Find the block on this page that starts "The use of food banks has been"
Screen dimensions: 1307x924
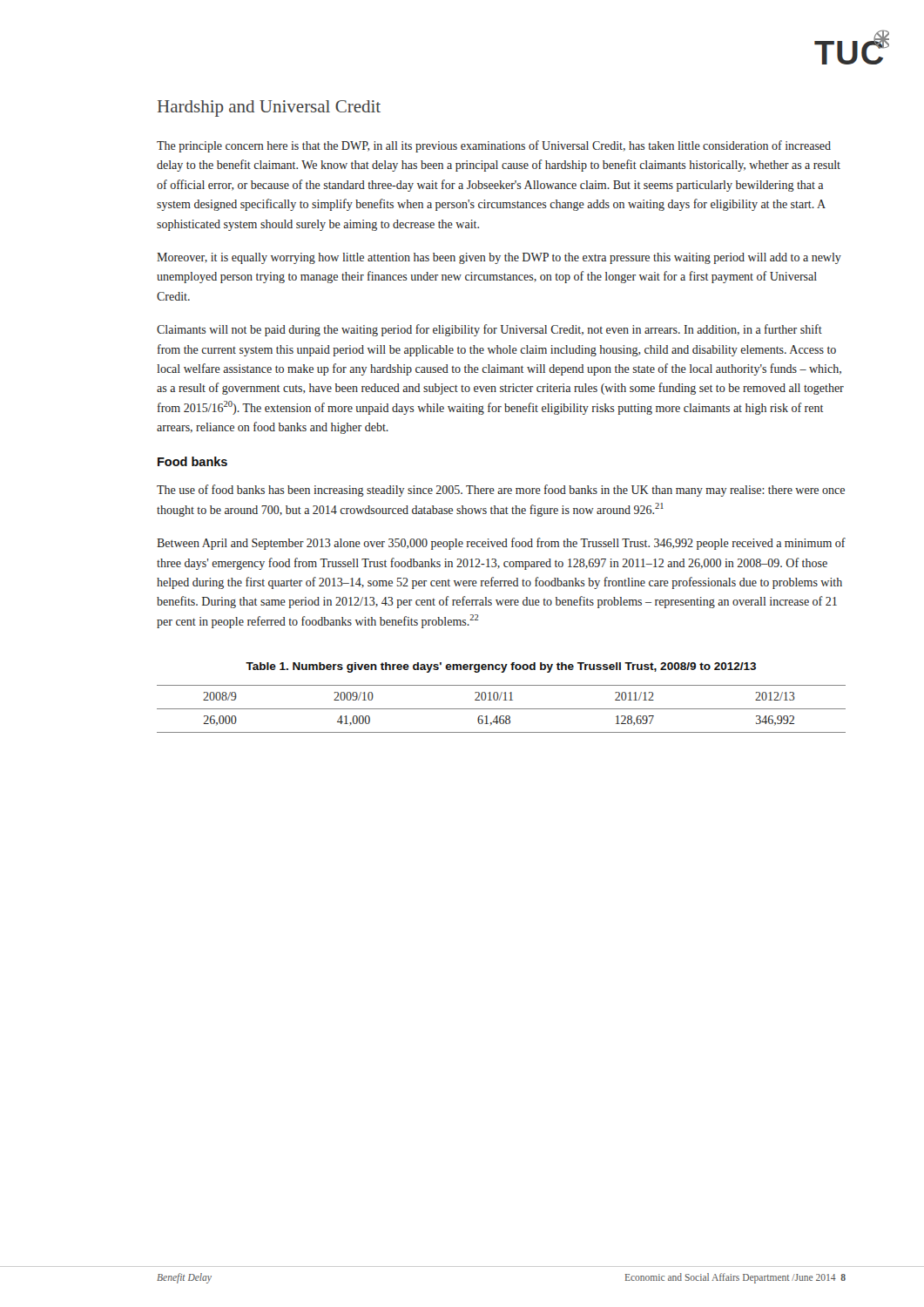501,501
